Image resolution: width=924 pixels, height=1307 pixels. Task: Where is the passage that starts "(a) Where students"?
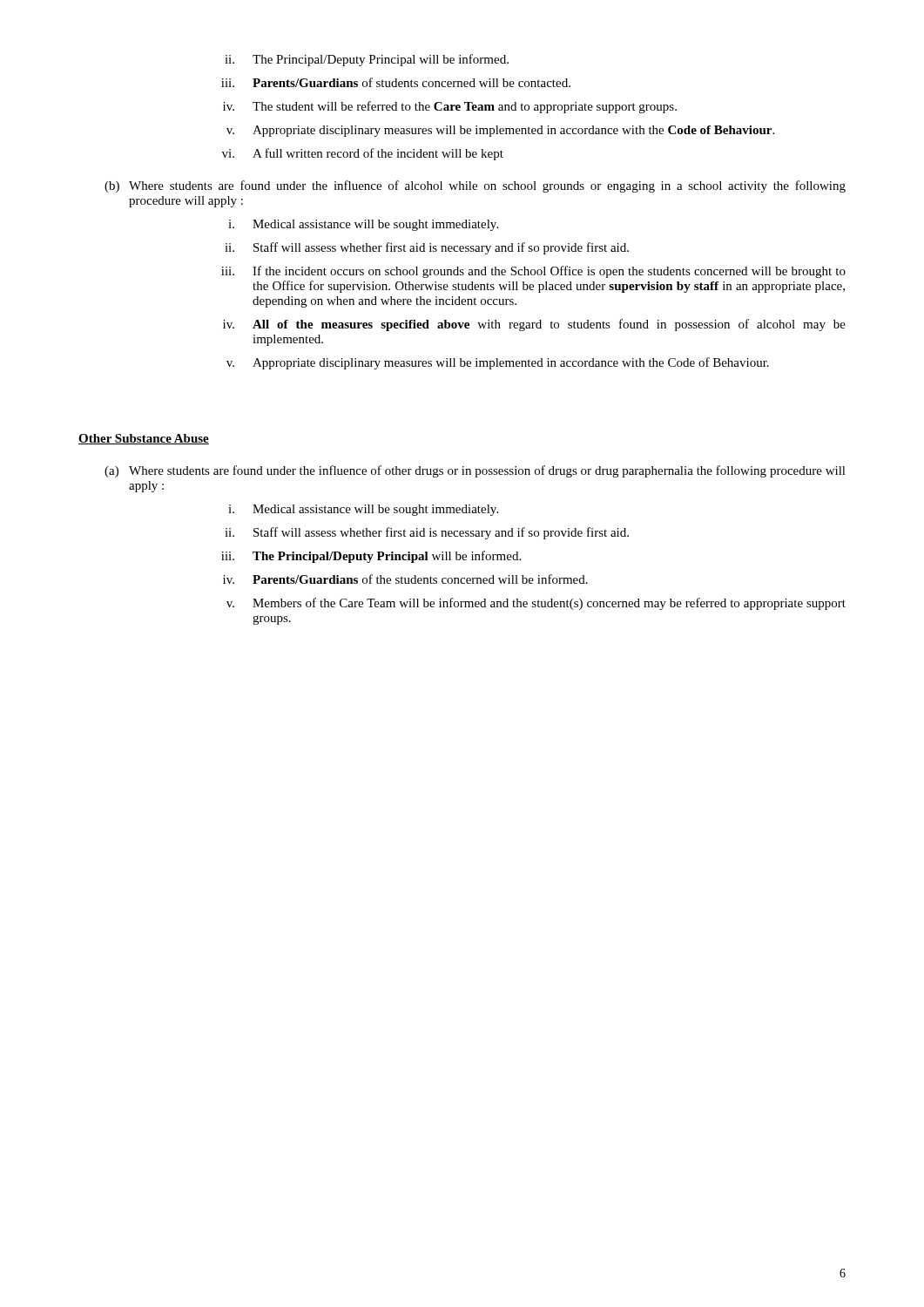[x=475, y=478]
